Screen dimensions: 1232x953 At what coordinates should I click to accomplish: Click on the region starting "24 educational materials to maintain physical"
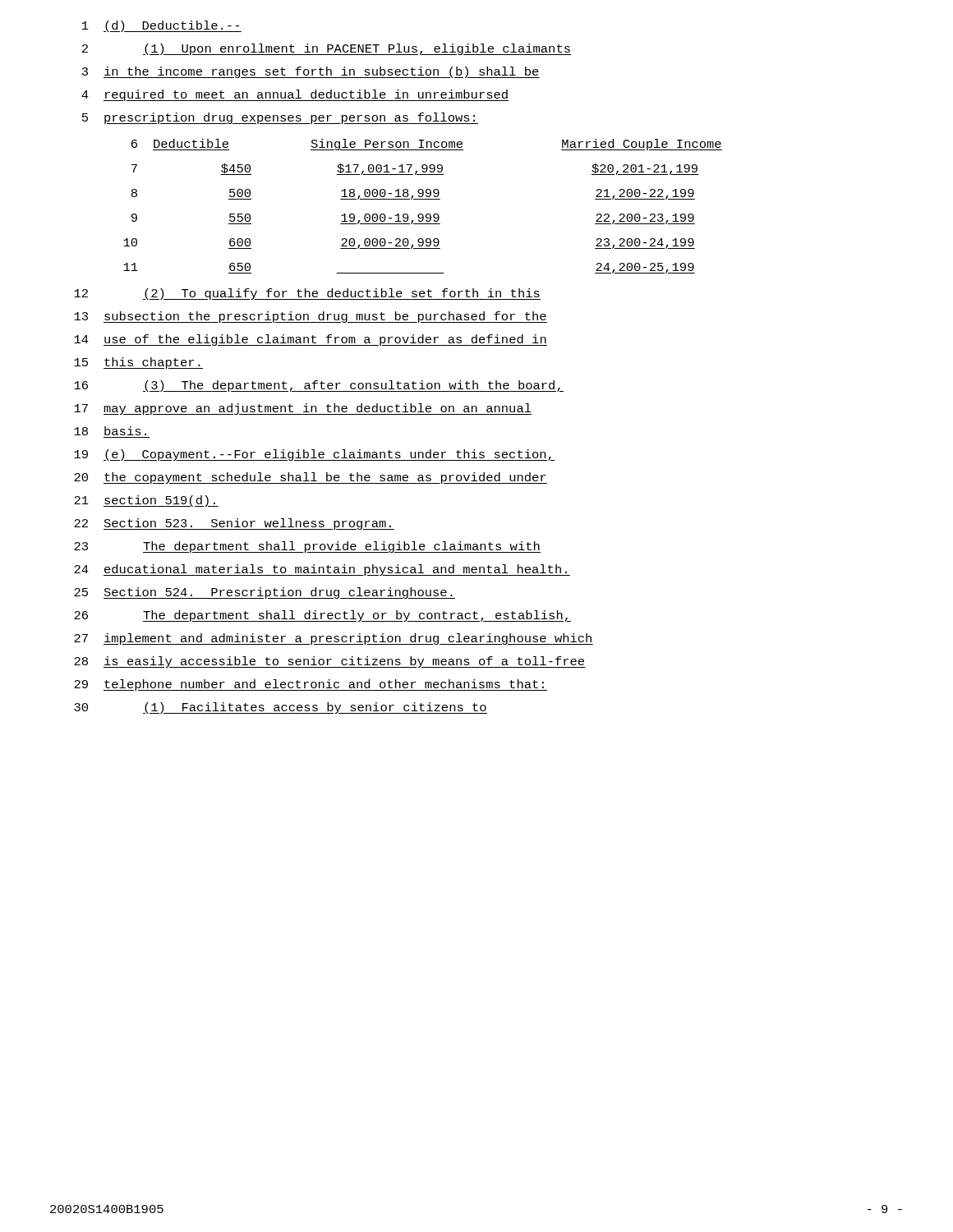(310, 570)
